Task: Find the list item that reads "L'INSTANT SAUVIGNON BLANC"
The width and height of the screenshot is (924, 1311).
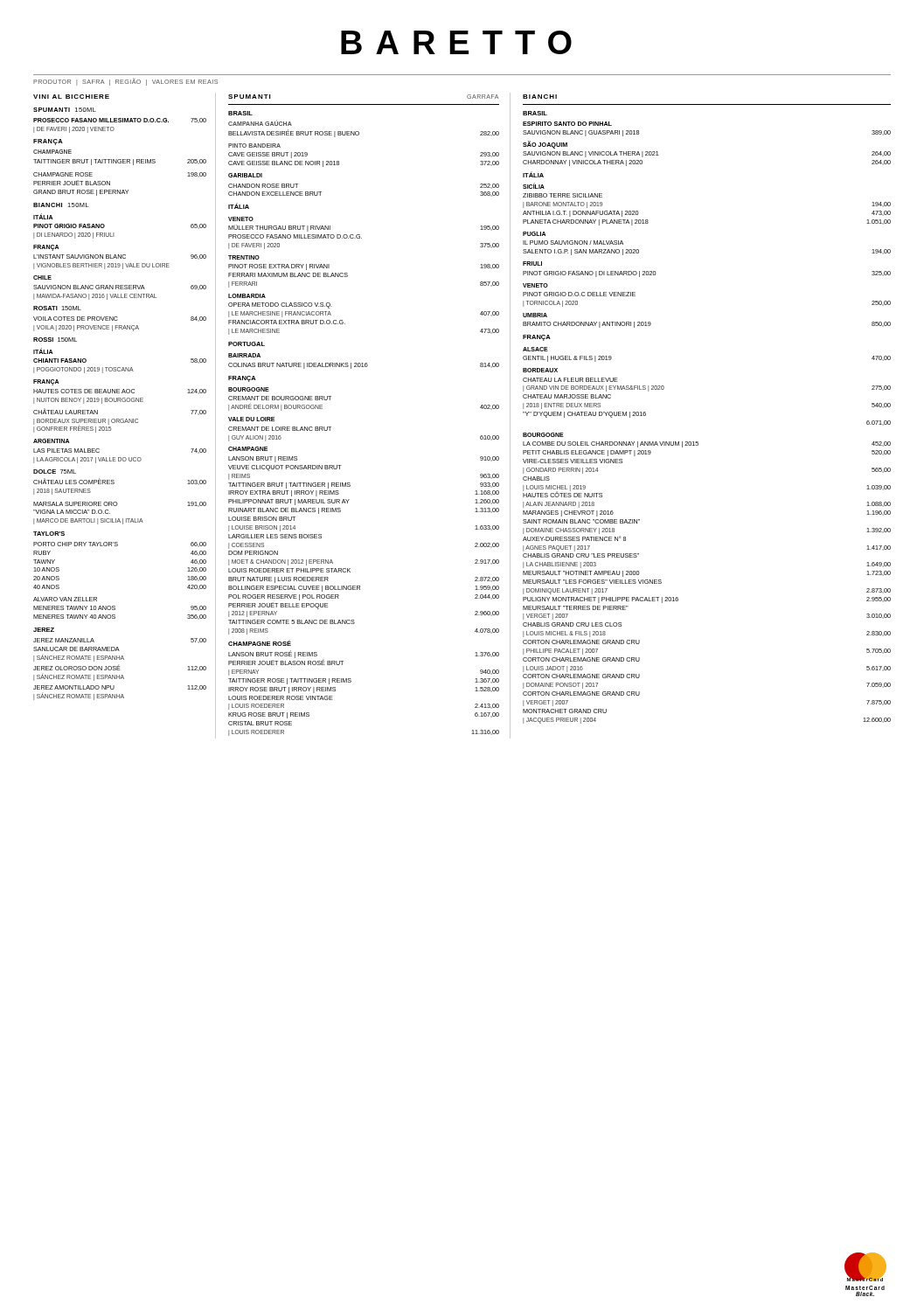Action: pos(120,261)
